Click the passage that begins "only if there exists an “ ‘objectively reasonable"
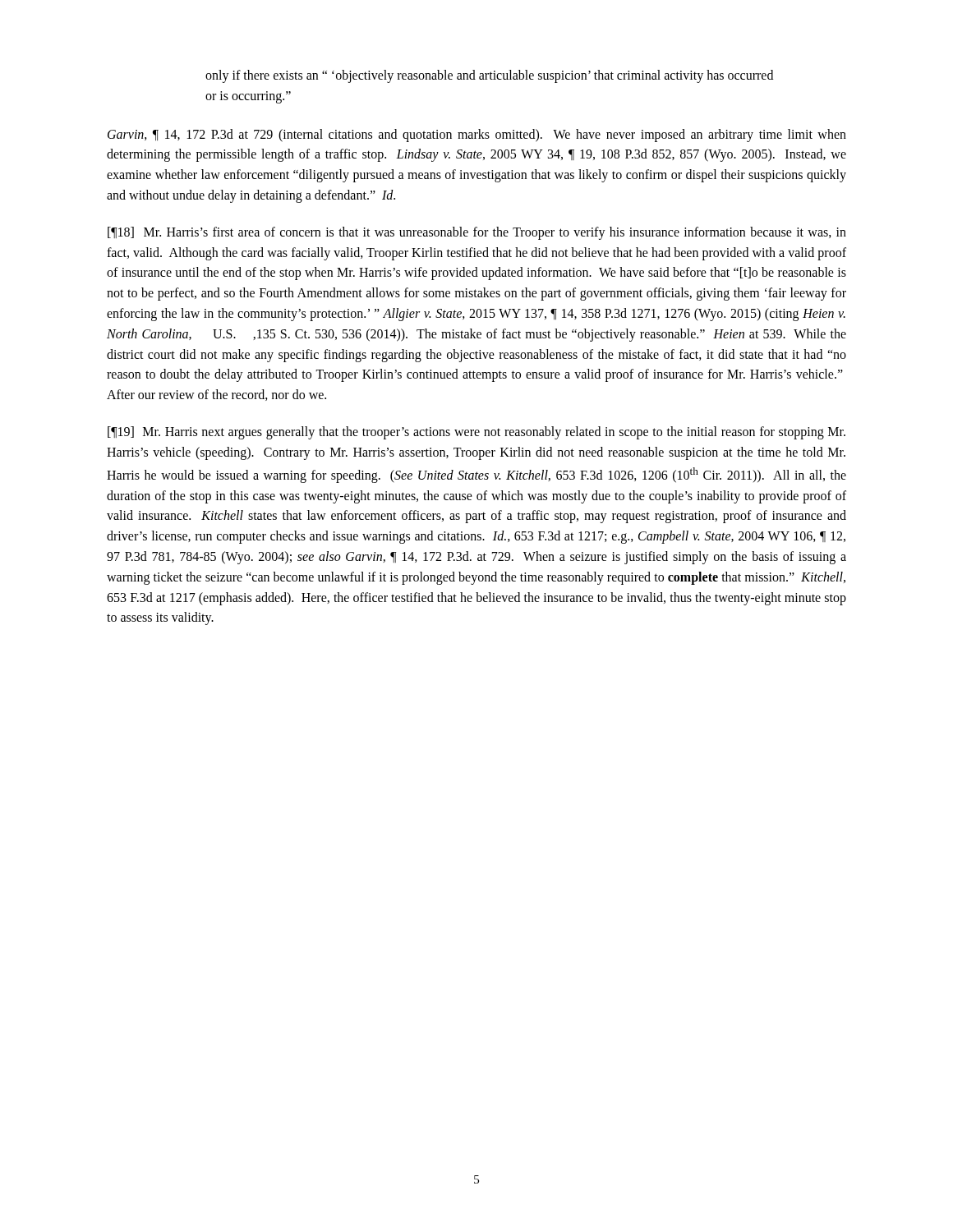The height and width of the screenshot is (1232, 953). pyautogui.click(x=489, y=85)
